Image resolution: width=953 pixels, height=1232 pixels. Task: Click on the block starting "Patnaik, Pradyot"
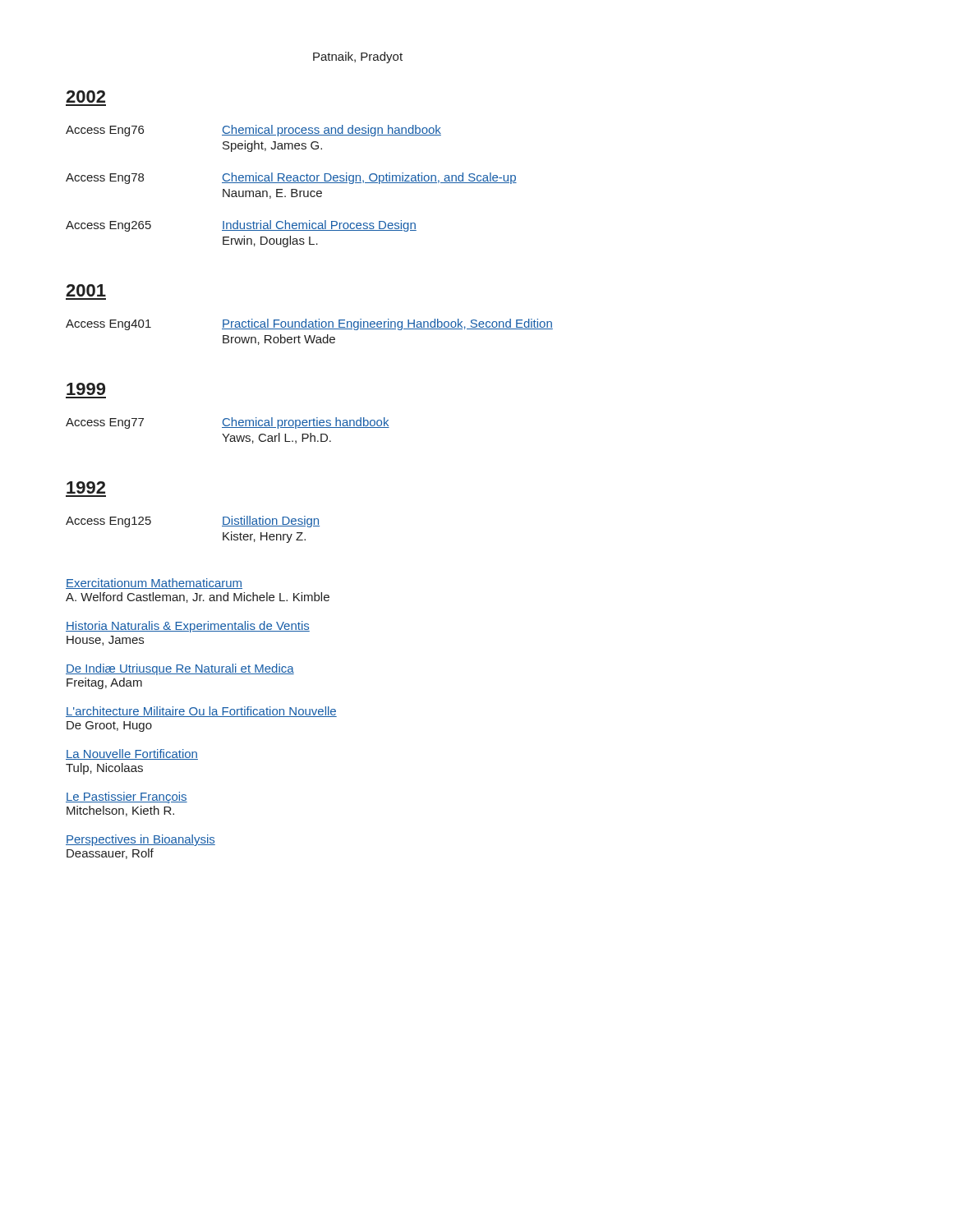pos(357,56)
